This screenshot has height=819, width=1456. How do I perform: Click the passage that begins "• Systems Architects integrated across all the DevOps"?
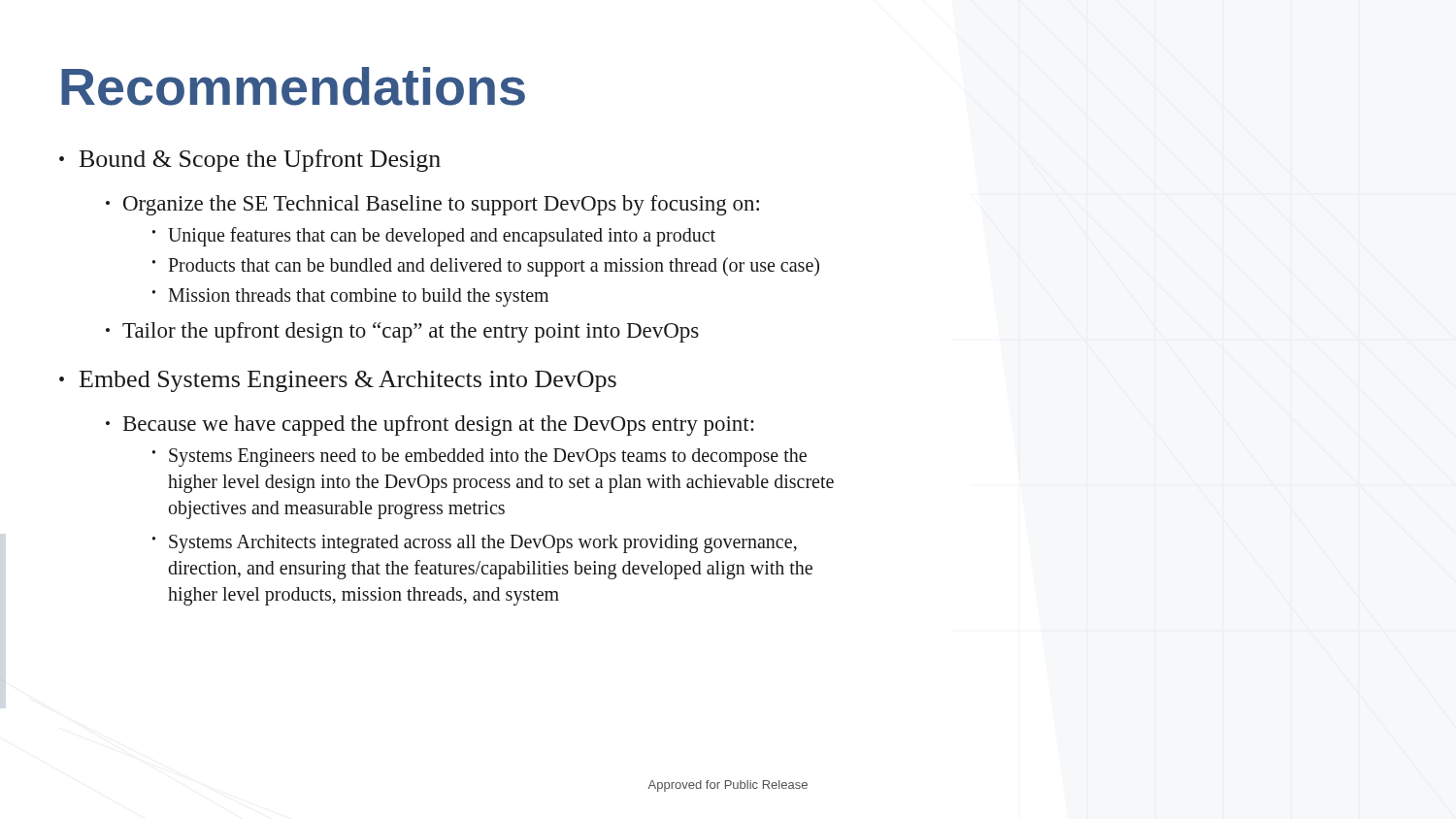[482, 569]
